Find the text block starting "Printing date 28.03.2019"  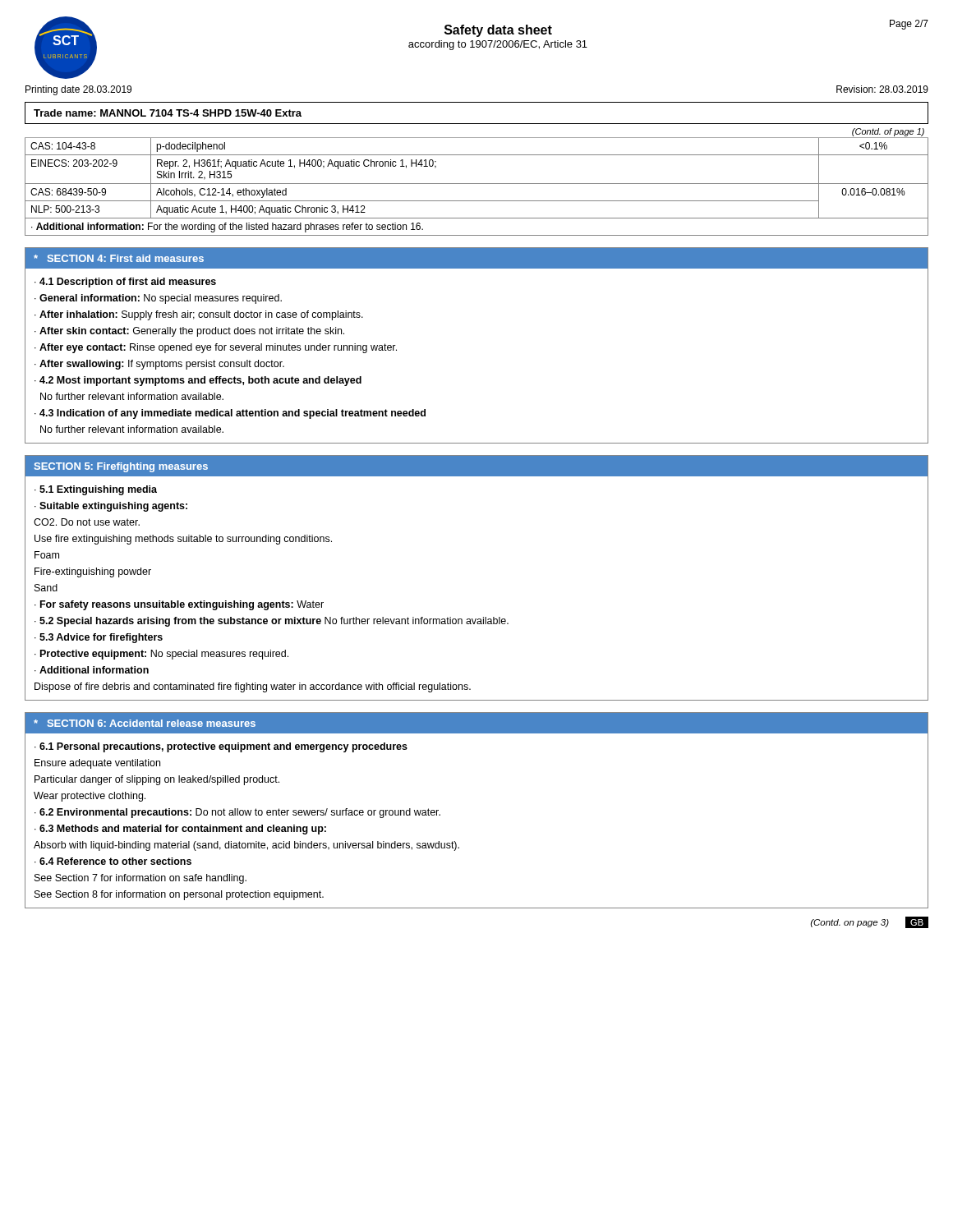click(x=78, y=90)
